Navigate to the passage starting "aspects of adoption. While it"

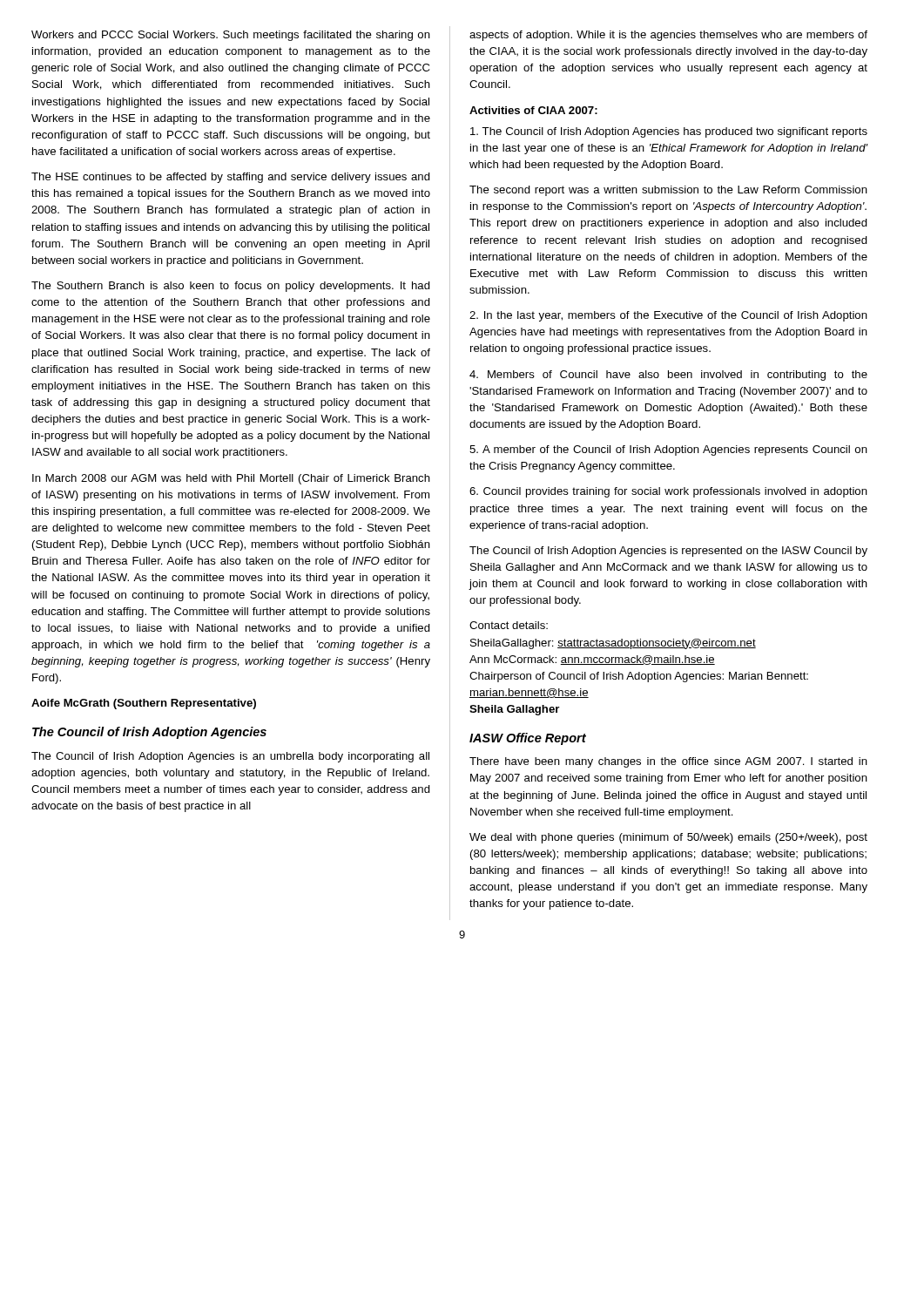pos(668,59)
